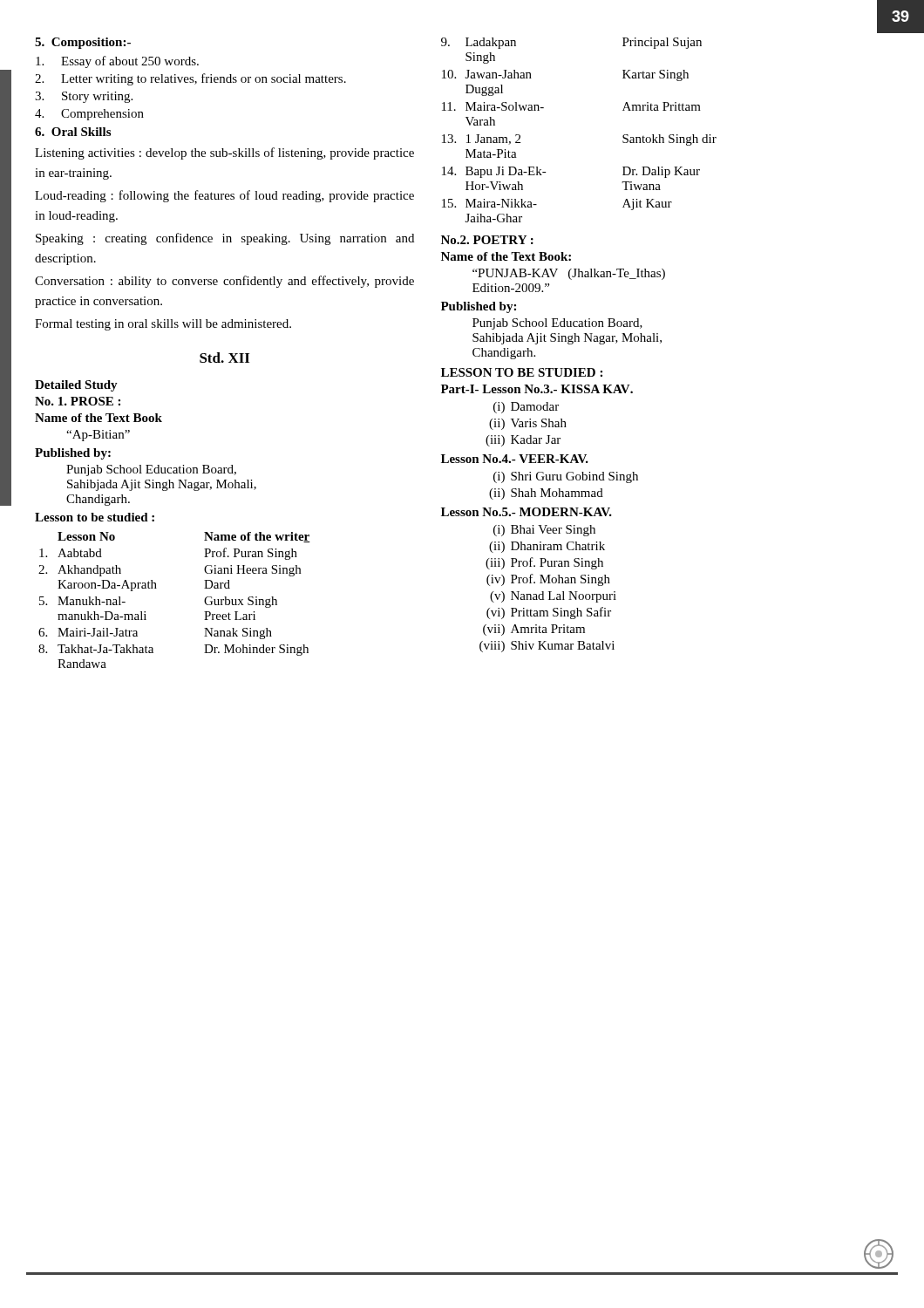Click where it says "3.Story writing."

coord(84,96)
